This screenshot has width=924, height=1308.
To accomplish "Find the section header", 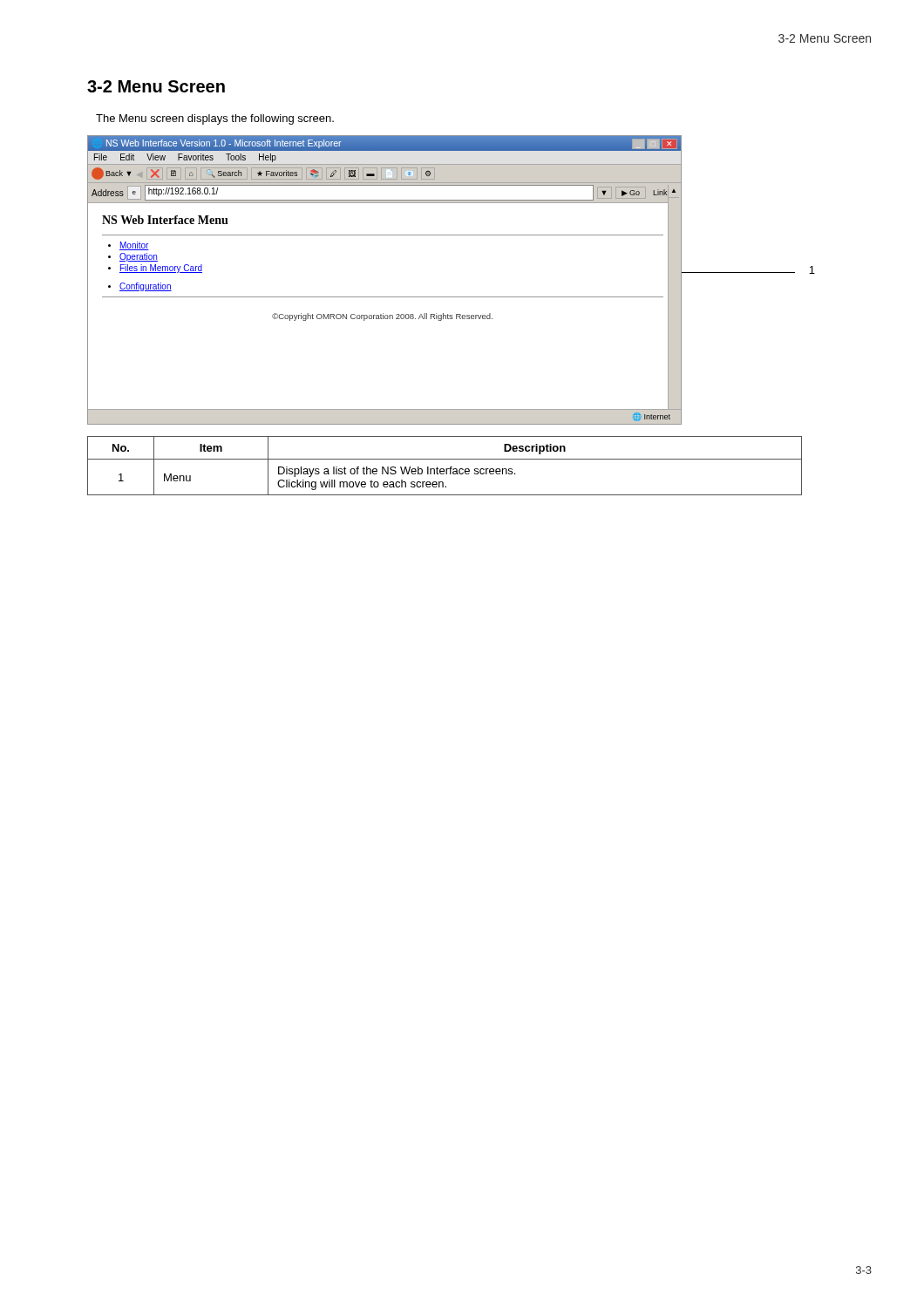I will 156,86.
